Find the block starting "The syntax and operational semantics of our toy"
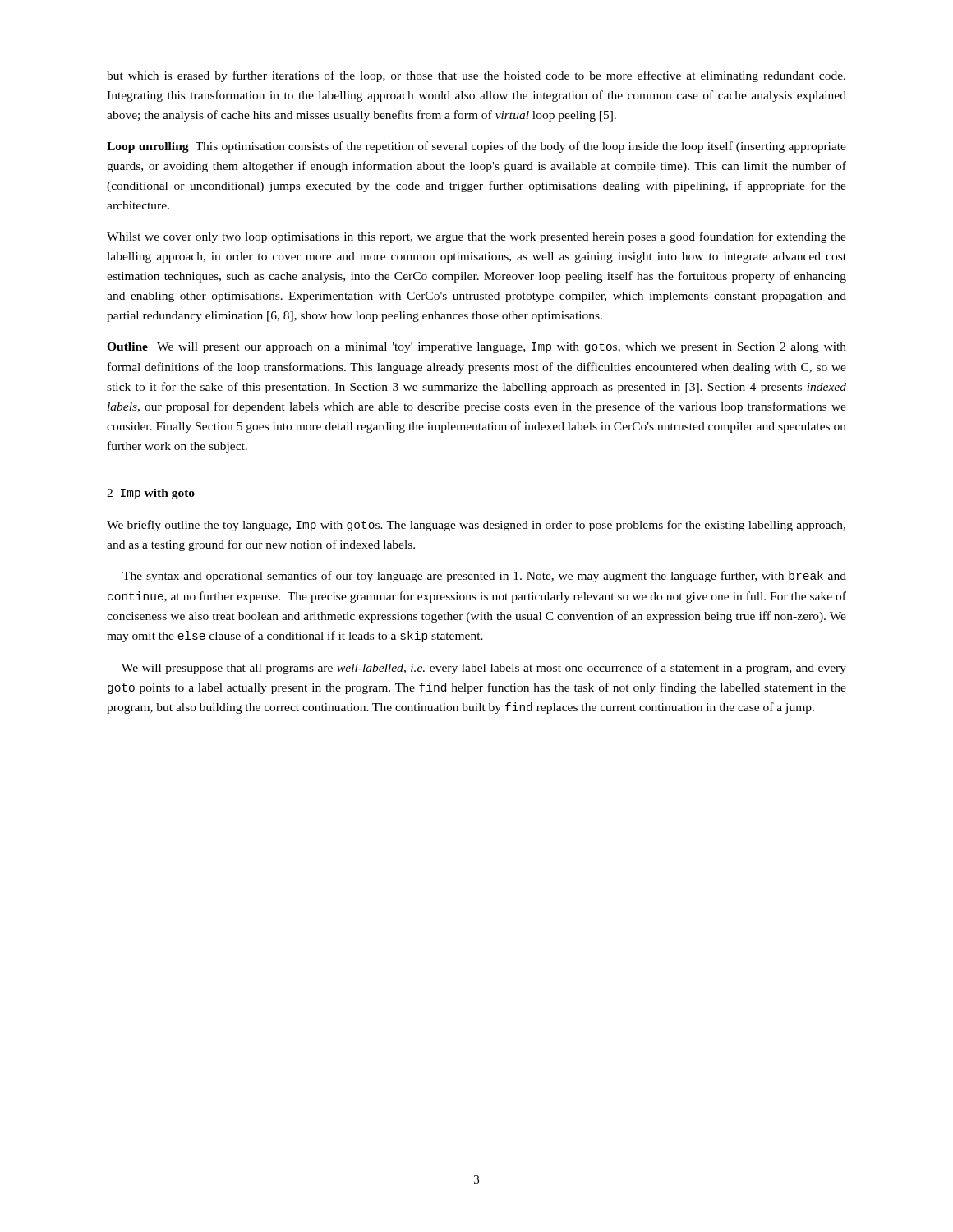 476,606
